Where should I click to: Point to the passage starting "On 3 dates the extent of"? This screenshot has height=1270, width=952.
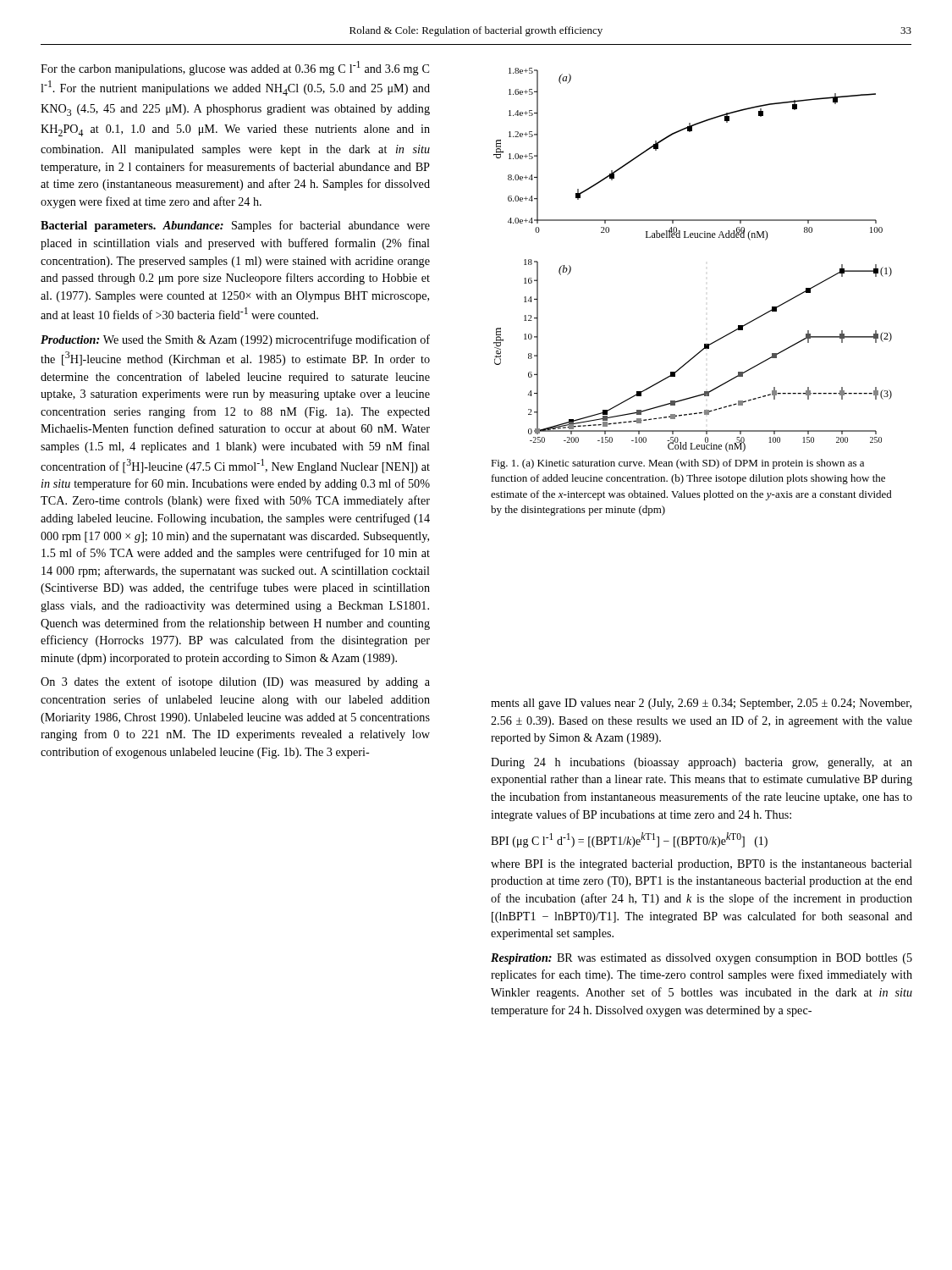click(x=235, y=717)
